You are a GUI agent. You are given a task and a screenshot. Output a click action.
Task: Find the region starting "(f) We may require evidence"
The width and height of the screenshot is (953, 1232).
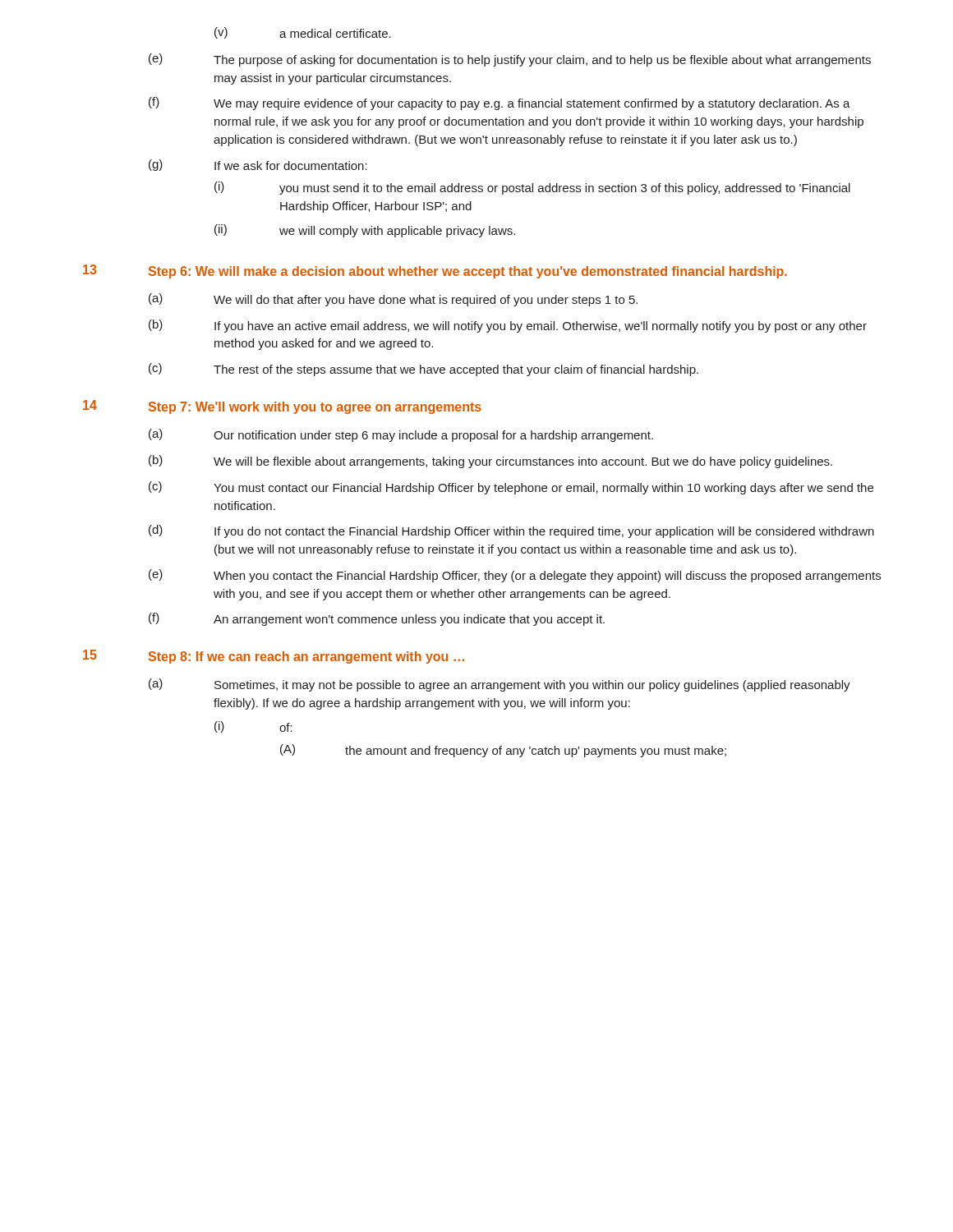pyautogui.click(x=518, y=121)
